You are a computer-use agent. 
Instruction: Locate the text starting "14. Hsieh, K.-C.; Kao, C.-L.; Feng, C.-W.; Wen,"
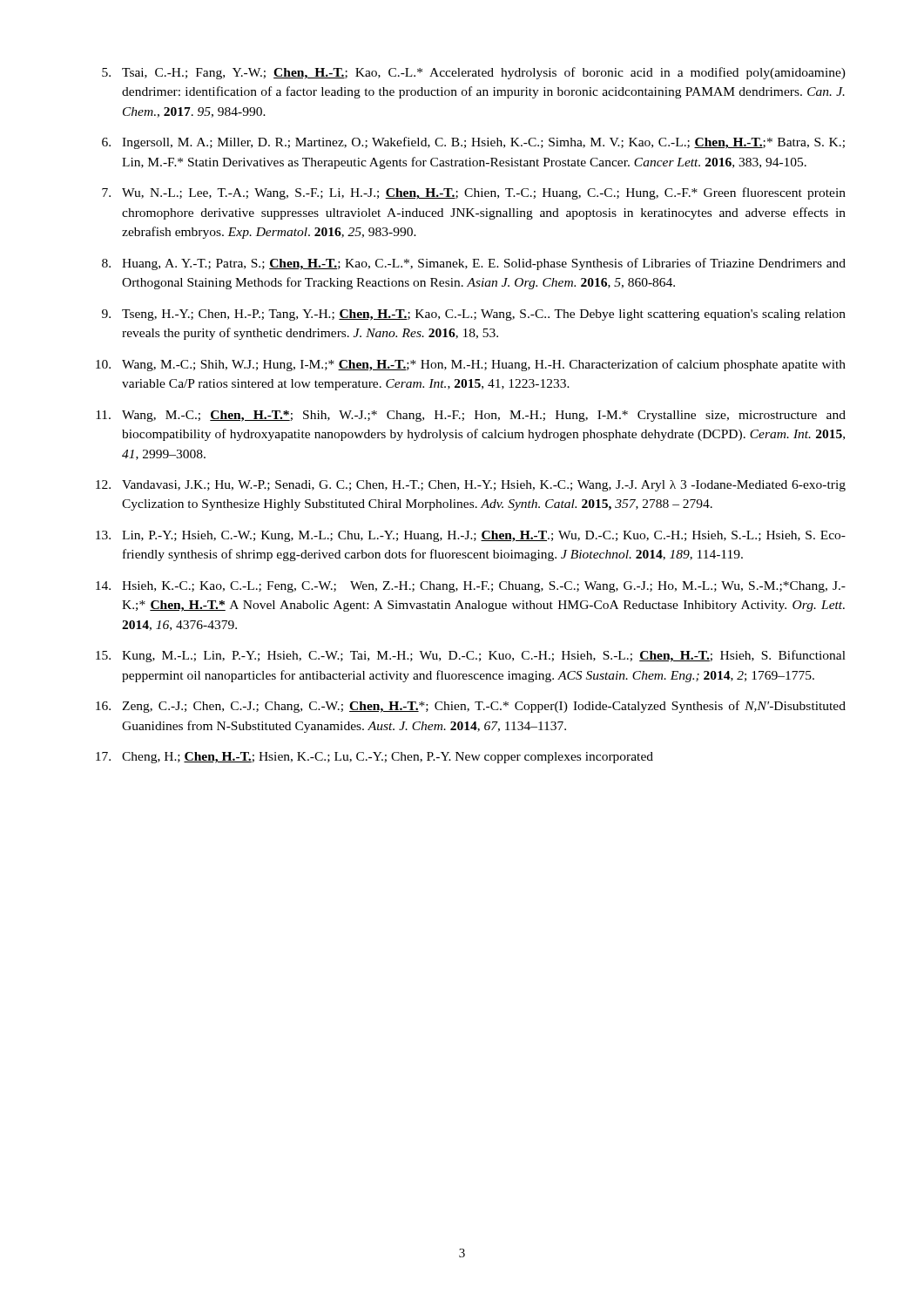[x=462, y=605]
